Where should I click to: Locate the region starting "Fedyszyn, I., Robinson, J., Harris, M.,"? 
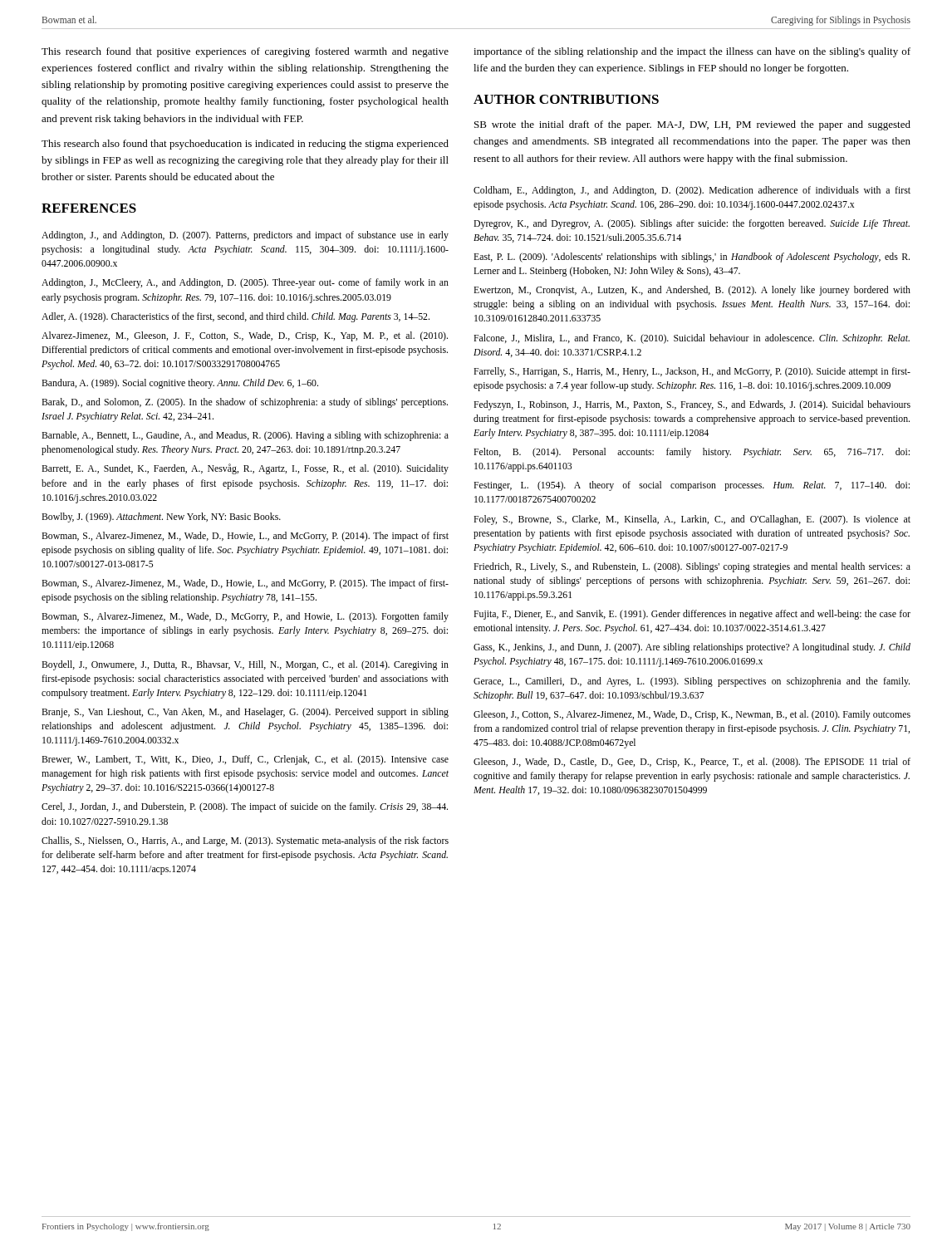coord(692,419)
